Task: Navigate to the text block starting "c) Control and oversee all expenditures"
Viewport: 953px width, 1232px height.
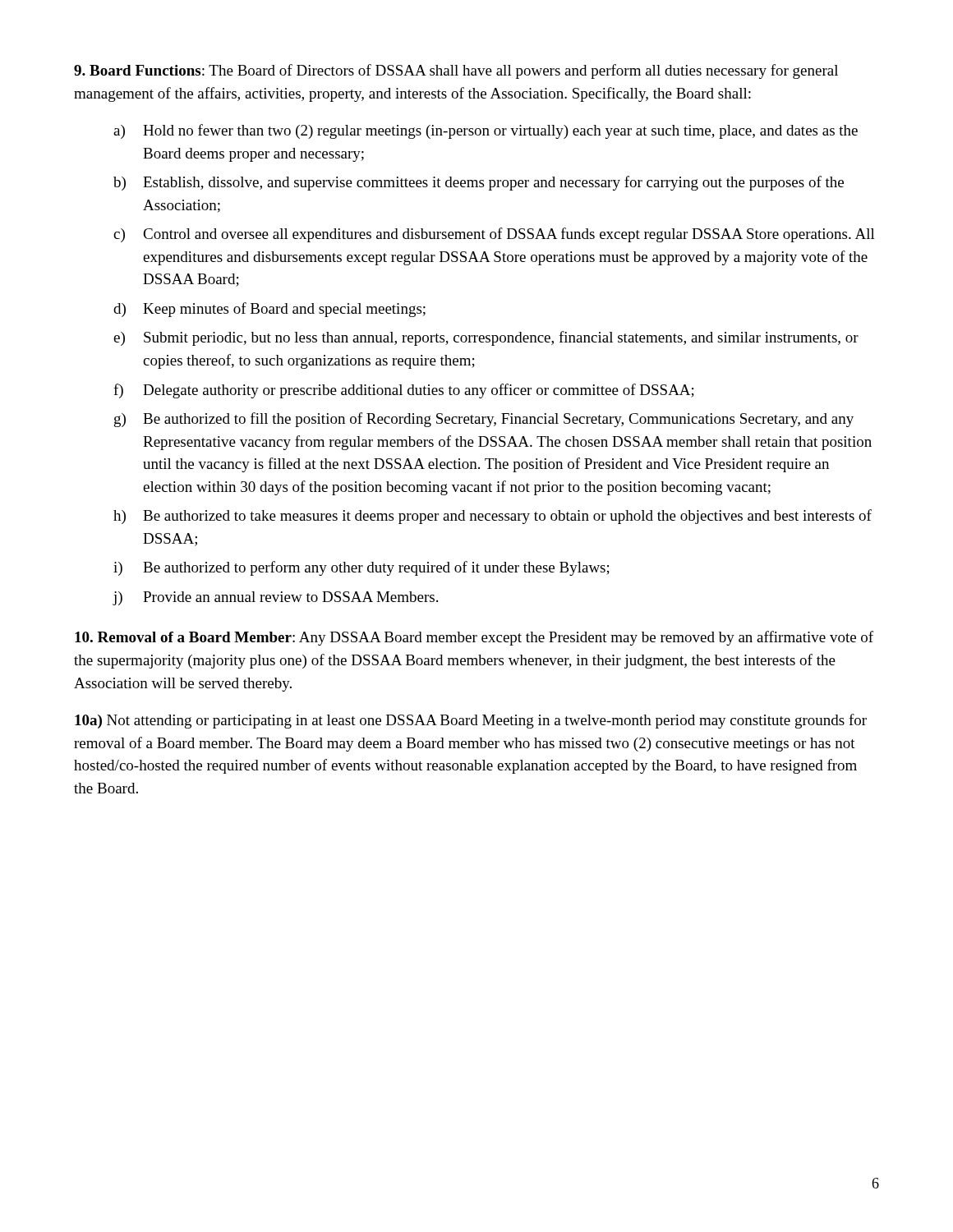Action: click(496, 257)
